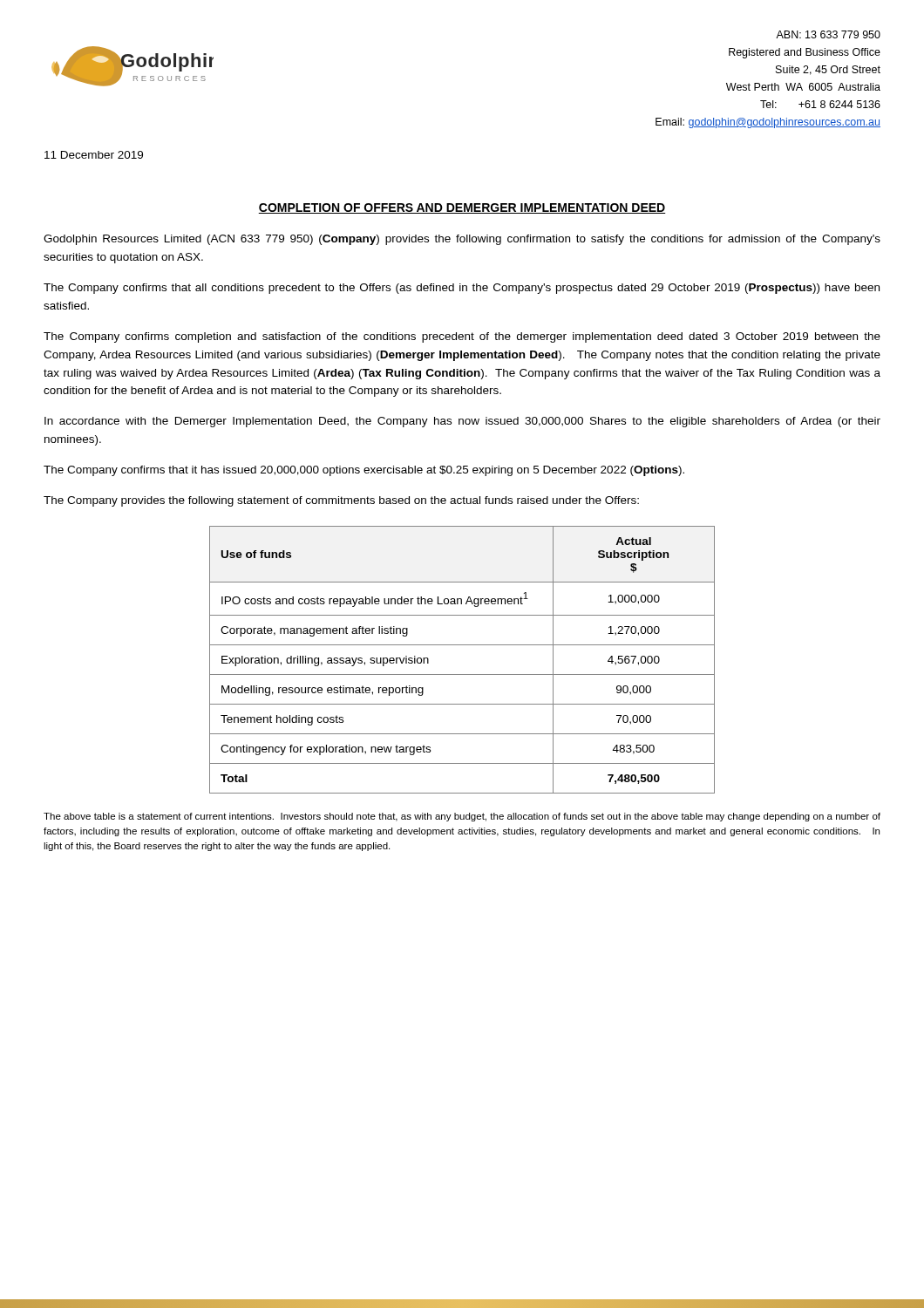The height and width of the screenshot is (1308, 924).
Task: Locate the logo
Action: point(135,67)
